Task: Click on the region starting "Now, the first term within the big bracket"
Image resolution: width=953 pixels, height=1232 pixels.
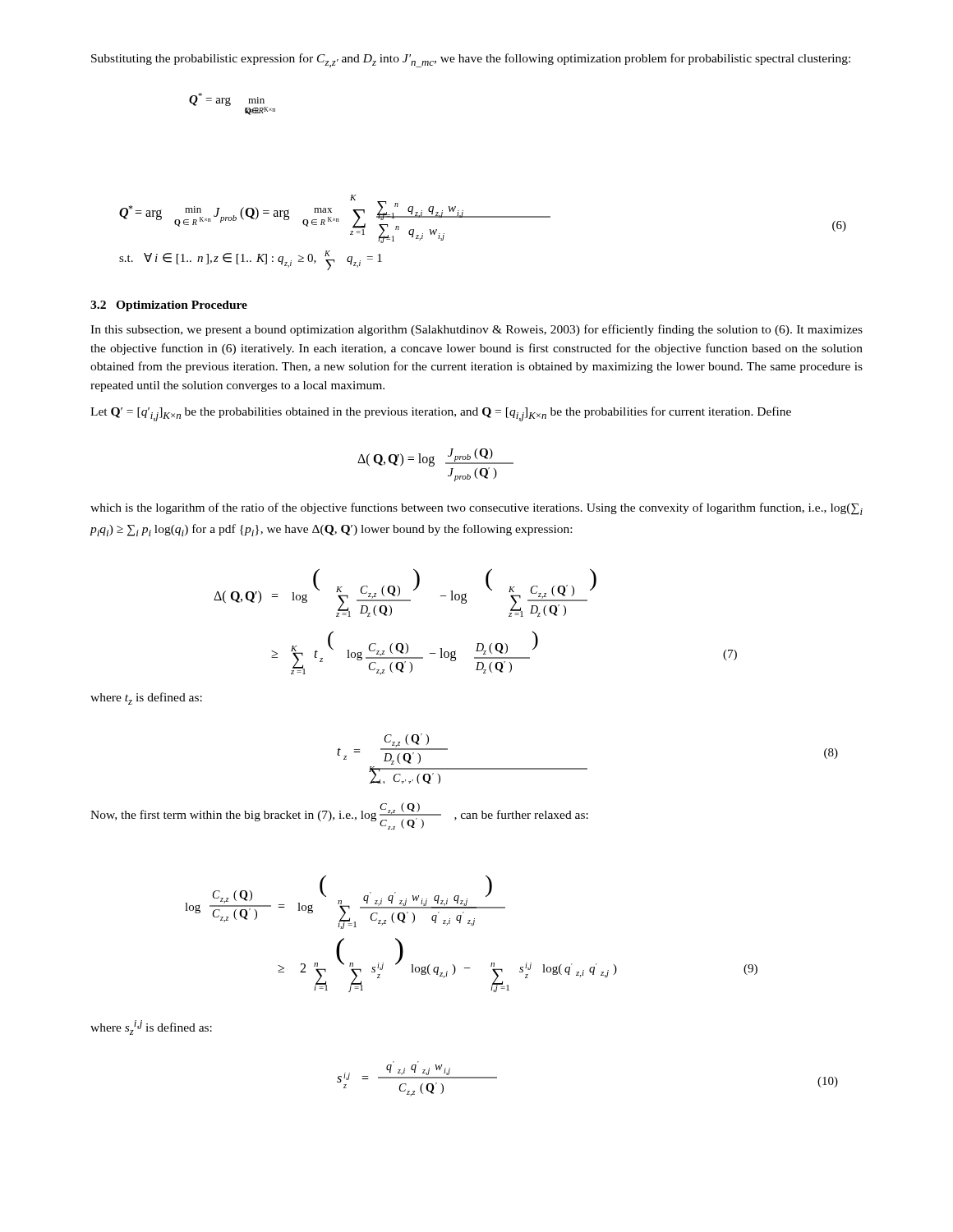Action: pos(340,816)
